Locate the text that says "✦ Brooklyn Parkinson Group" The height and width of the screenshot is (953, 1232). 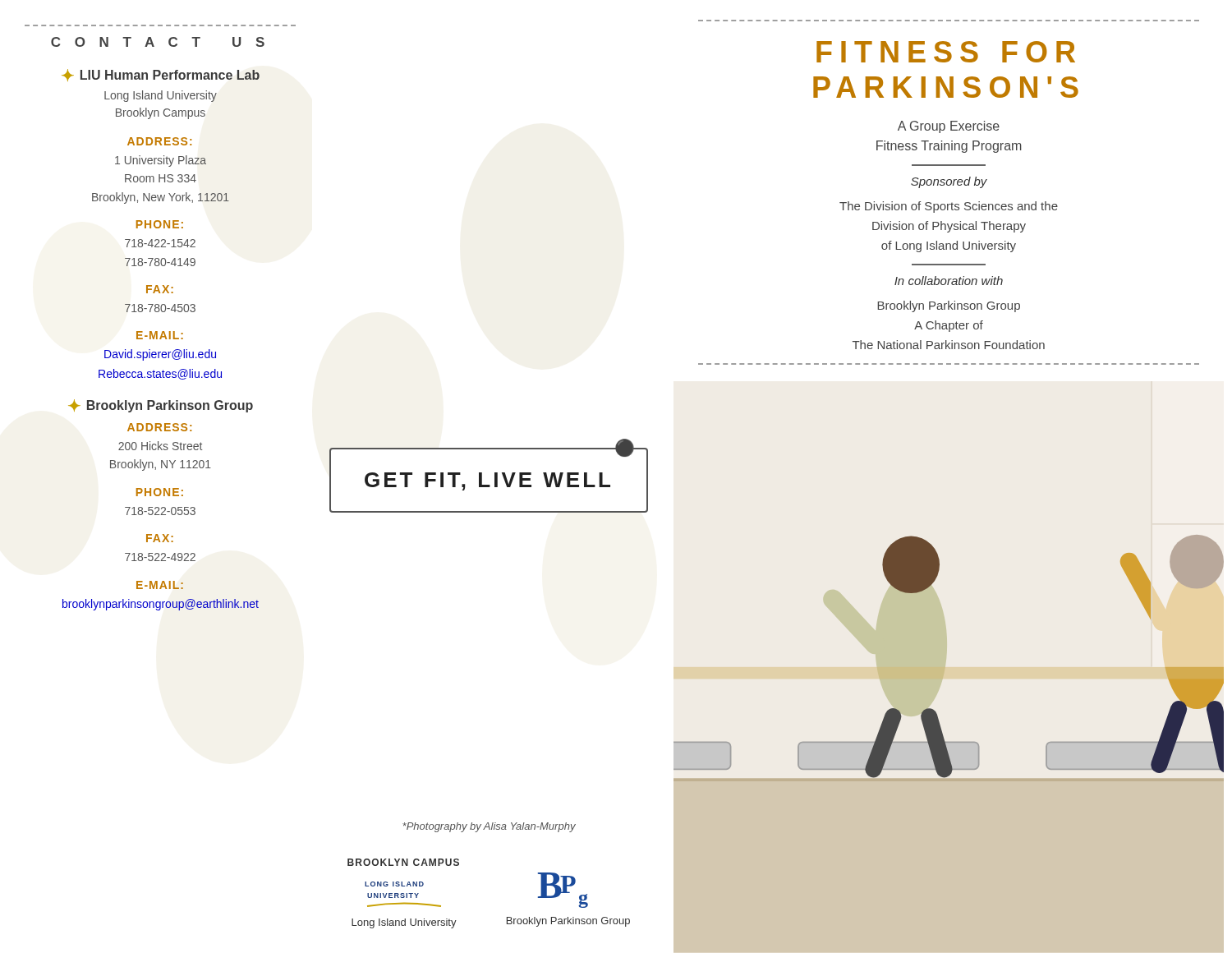point(160,406)
